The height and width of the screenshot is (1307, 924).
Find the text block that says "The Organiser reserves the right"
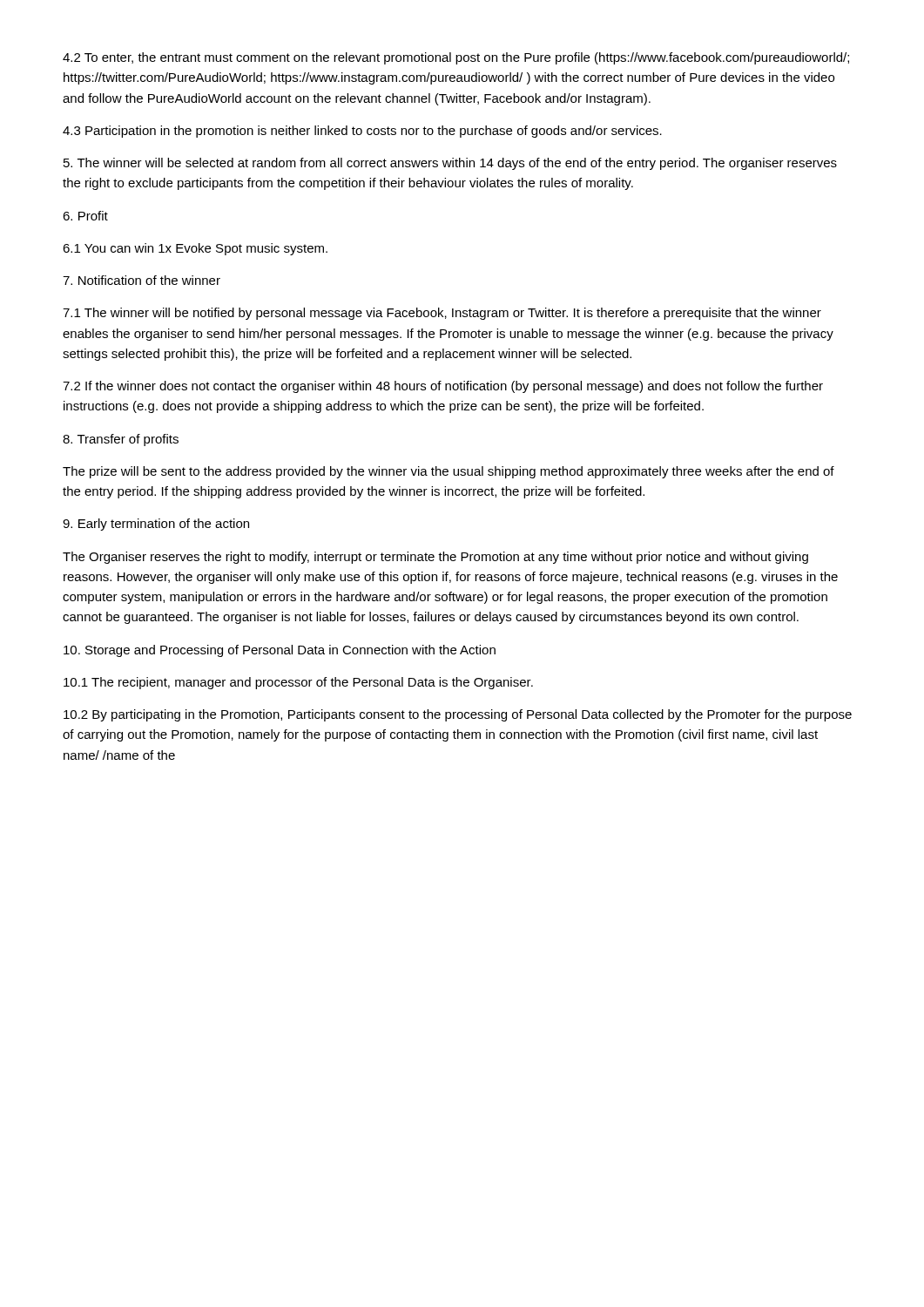coord(450,586)
